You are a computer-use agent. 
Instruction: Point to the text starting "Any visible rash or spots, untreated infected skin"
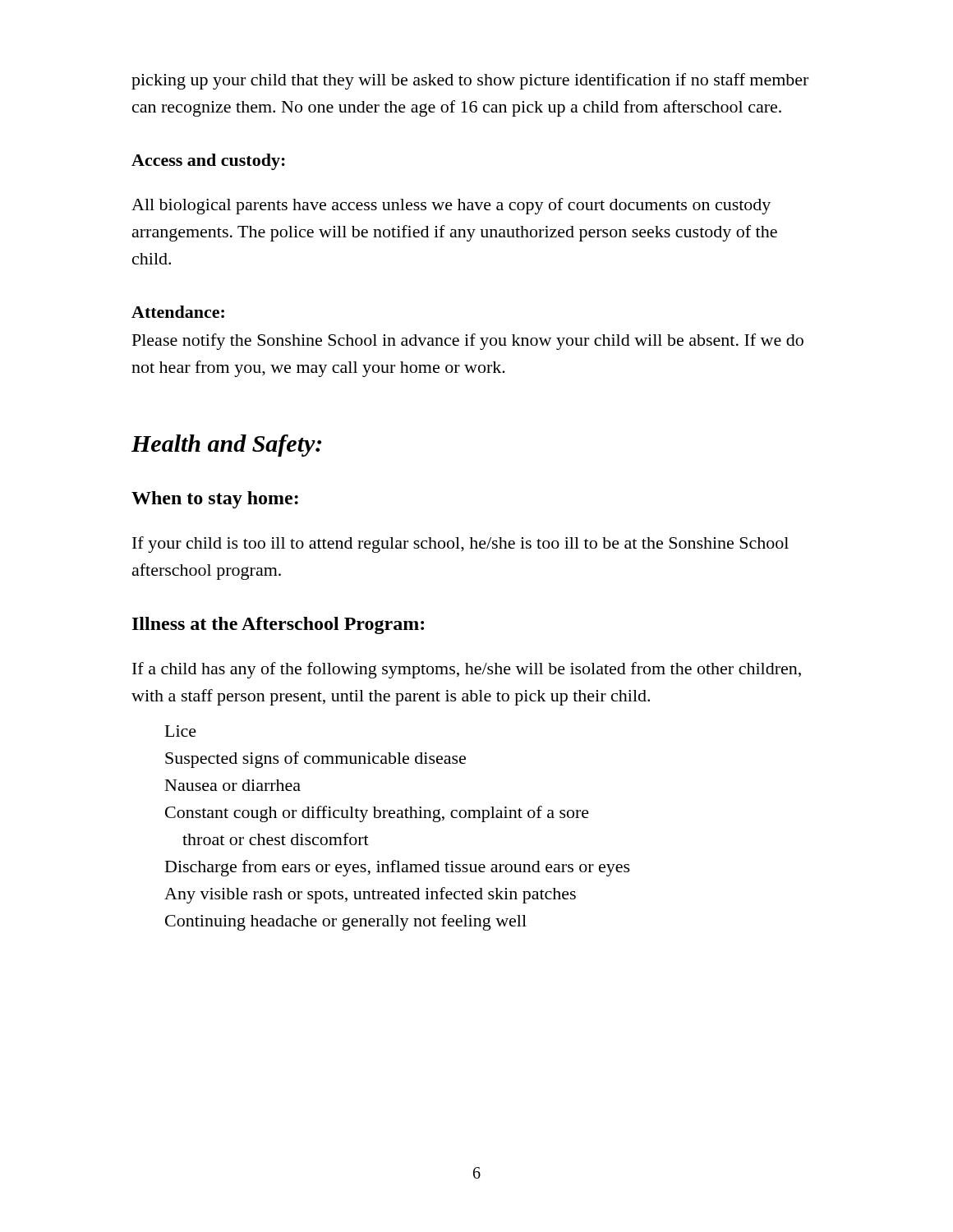[370, 893]
